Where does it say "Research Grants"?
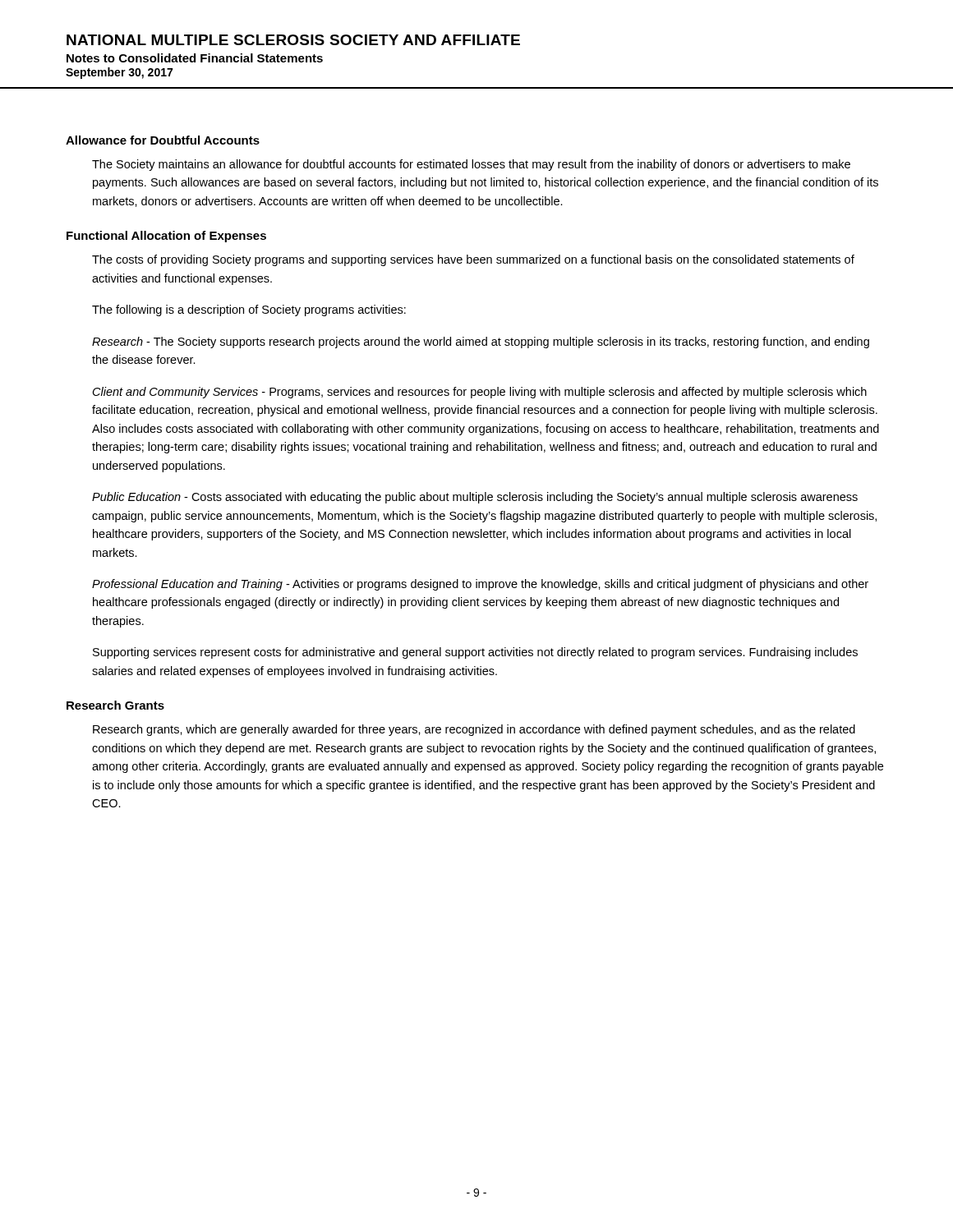Viewport: 953px width, 1232px height. [x=115, y=705]
